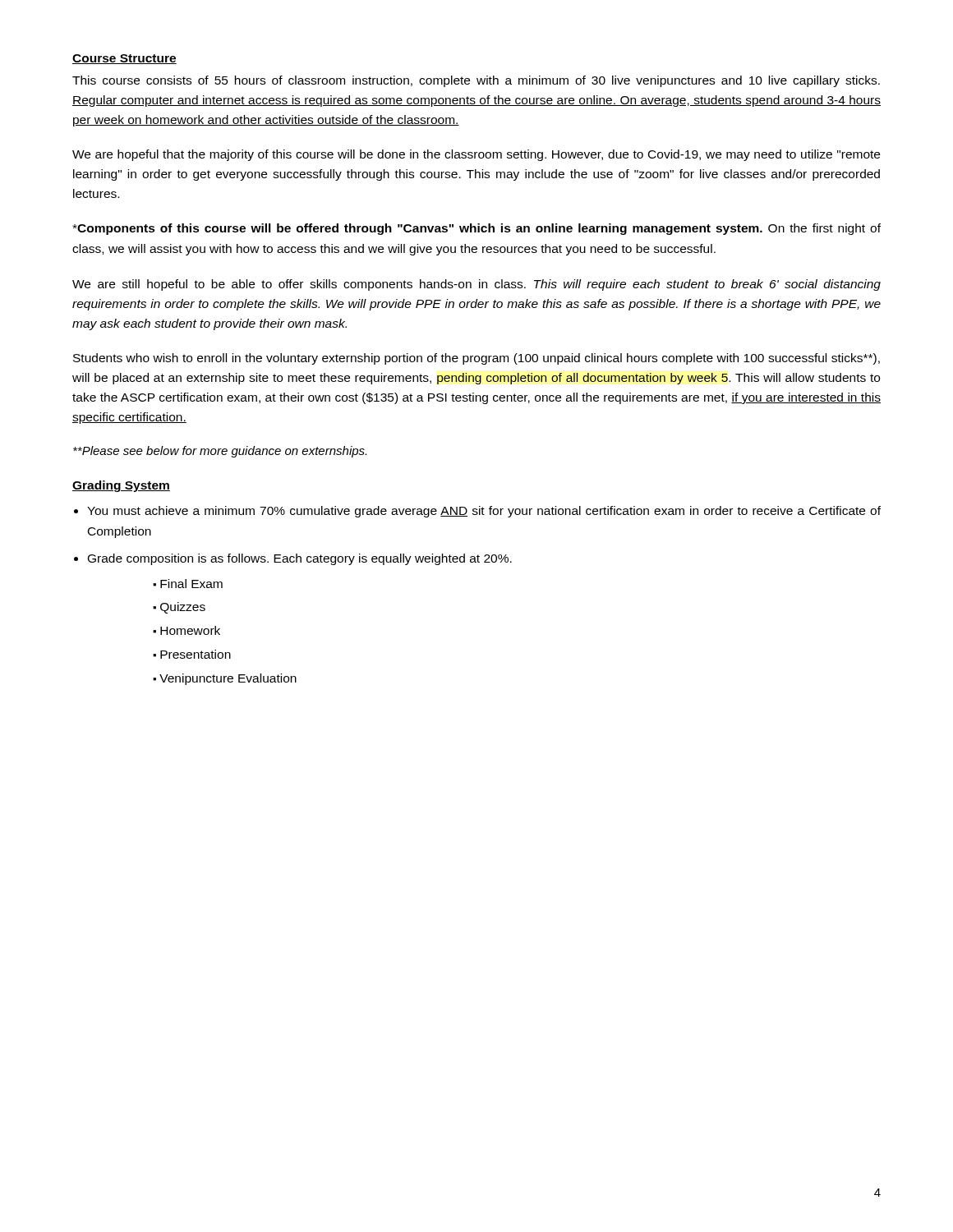Locate the footnote with the text "Please see below"
Viewport: 953px width, 1232px height.
[220, 450]
